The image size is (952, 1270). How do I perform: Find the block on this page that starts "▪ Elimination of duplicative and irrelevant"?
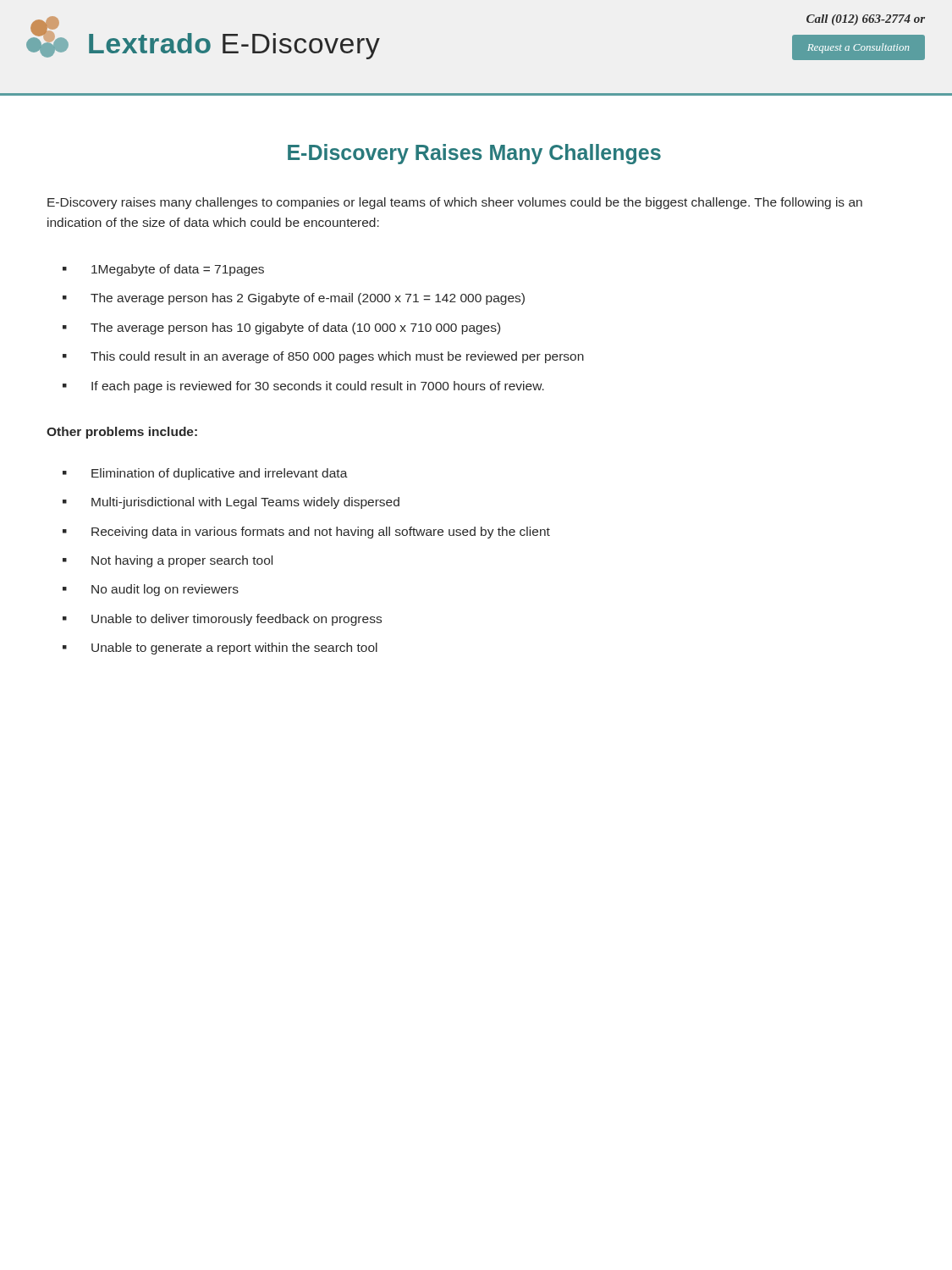(204, 473)
